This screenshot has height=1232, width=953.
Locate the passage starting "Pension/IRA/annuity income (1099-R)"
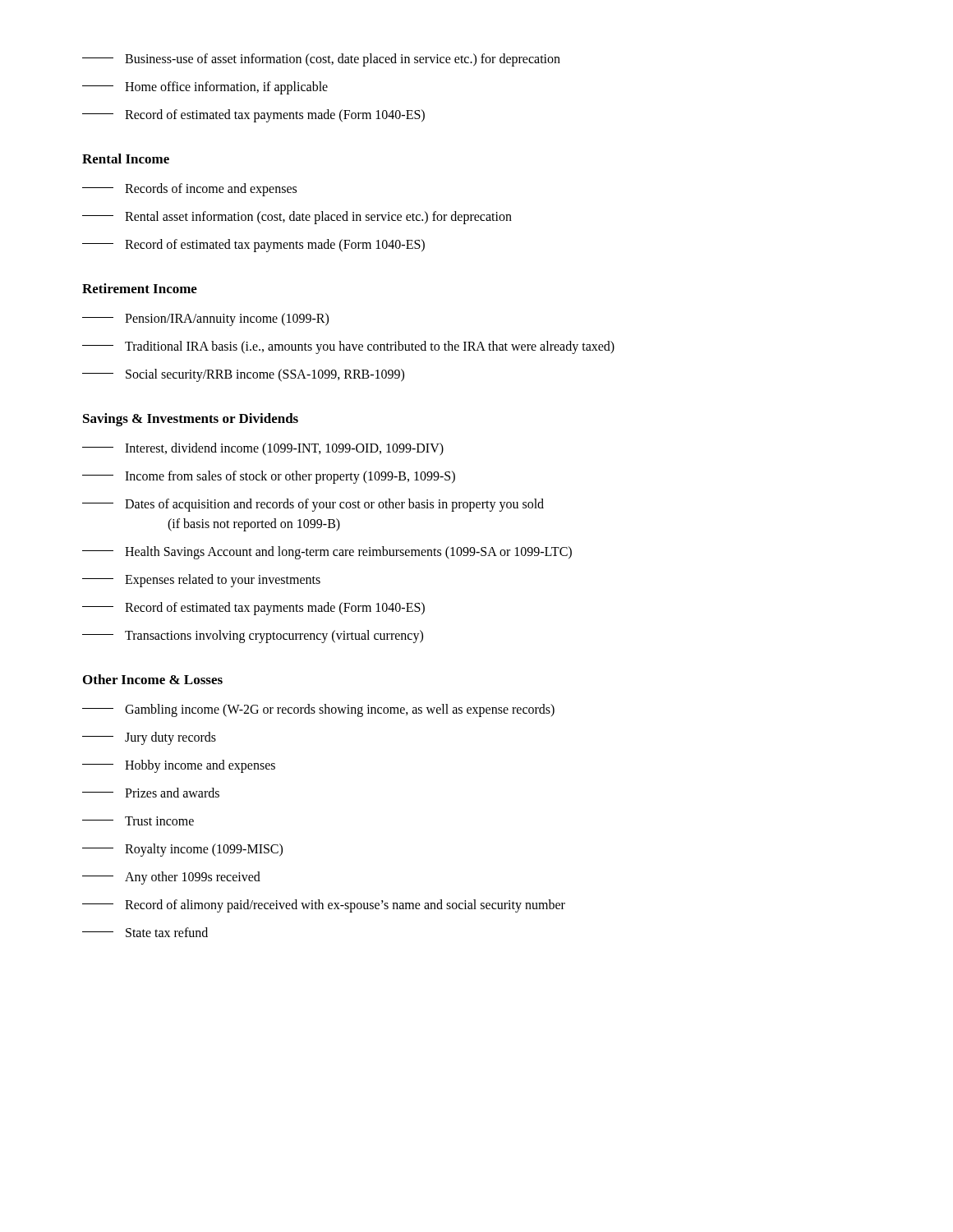tap(205, 319)
